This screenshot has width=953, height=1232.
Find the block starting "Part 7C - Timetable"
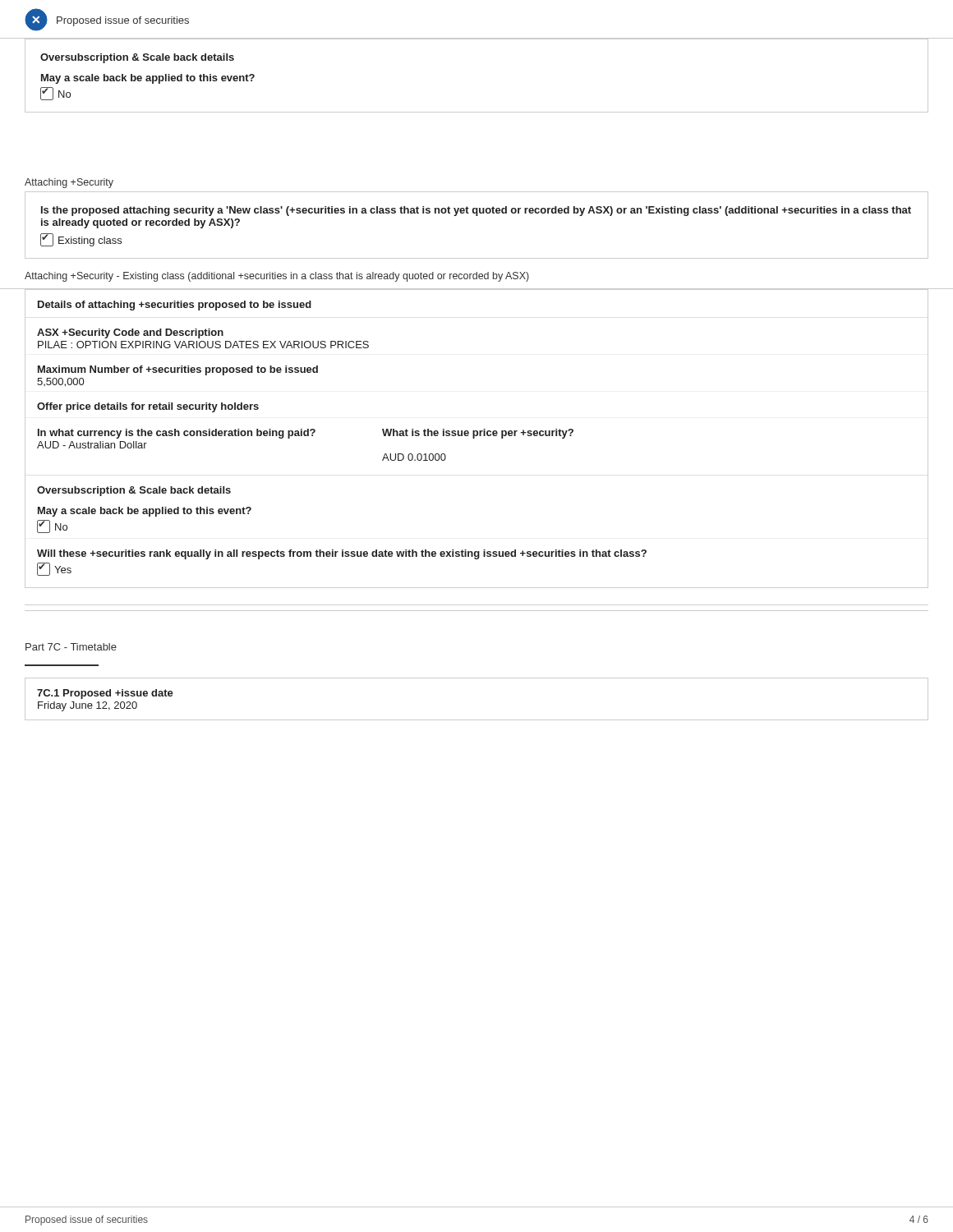pyautogui.click(x=71, y=647)
